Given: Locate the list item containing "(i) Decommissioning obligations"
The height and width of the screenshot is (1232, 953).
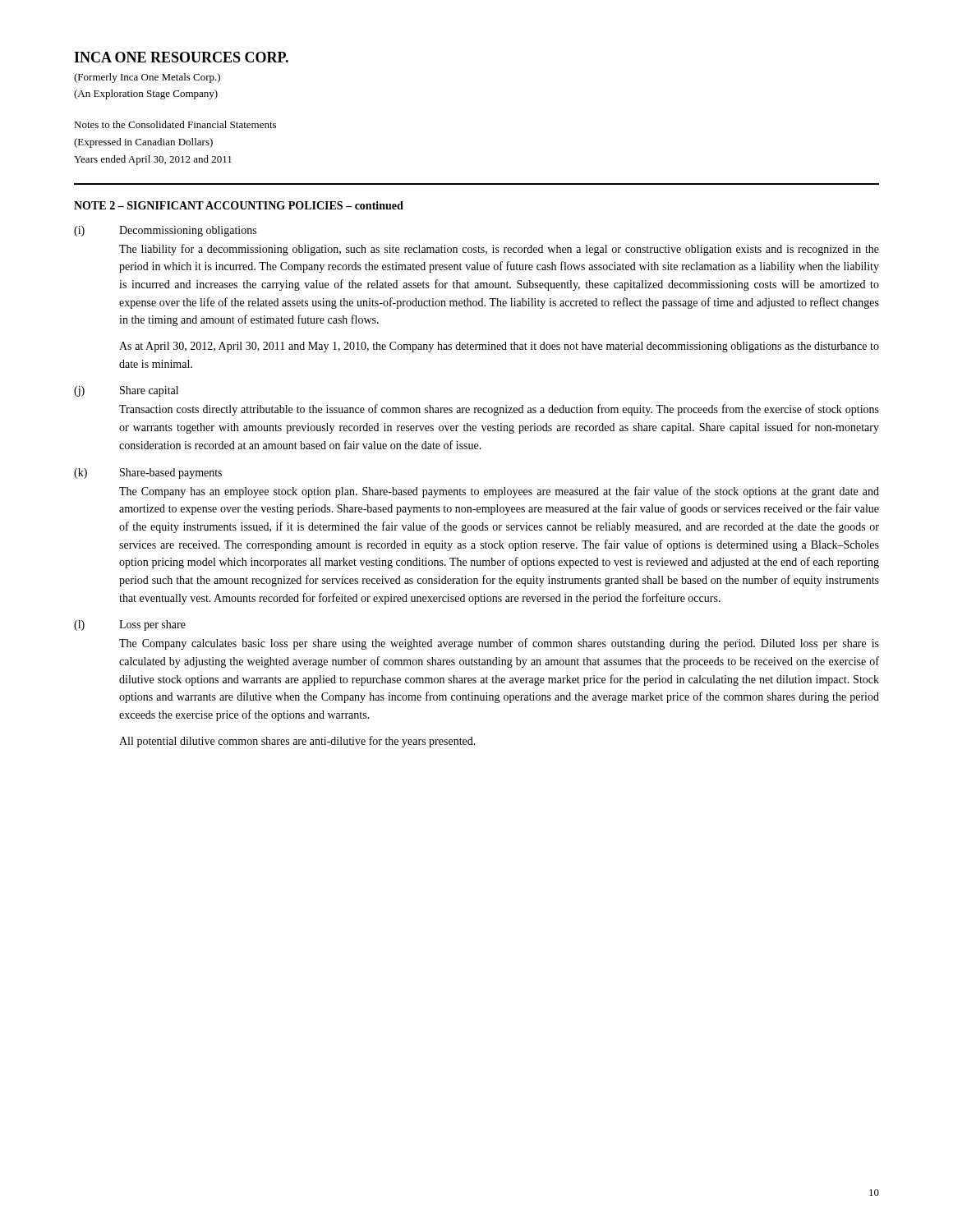Looking at the screenshot, I should (x=165, y=231).
